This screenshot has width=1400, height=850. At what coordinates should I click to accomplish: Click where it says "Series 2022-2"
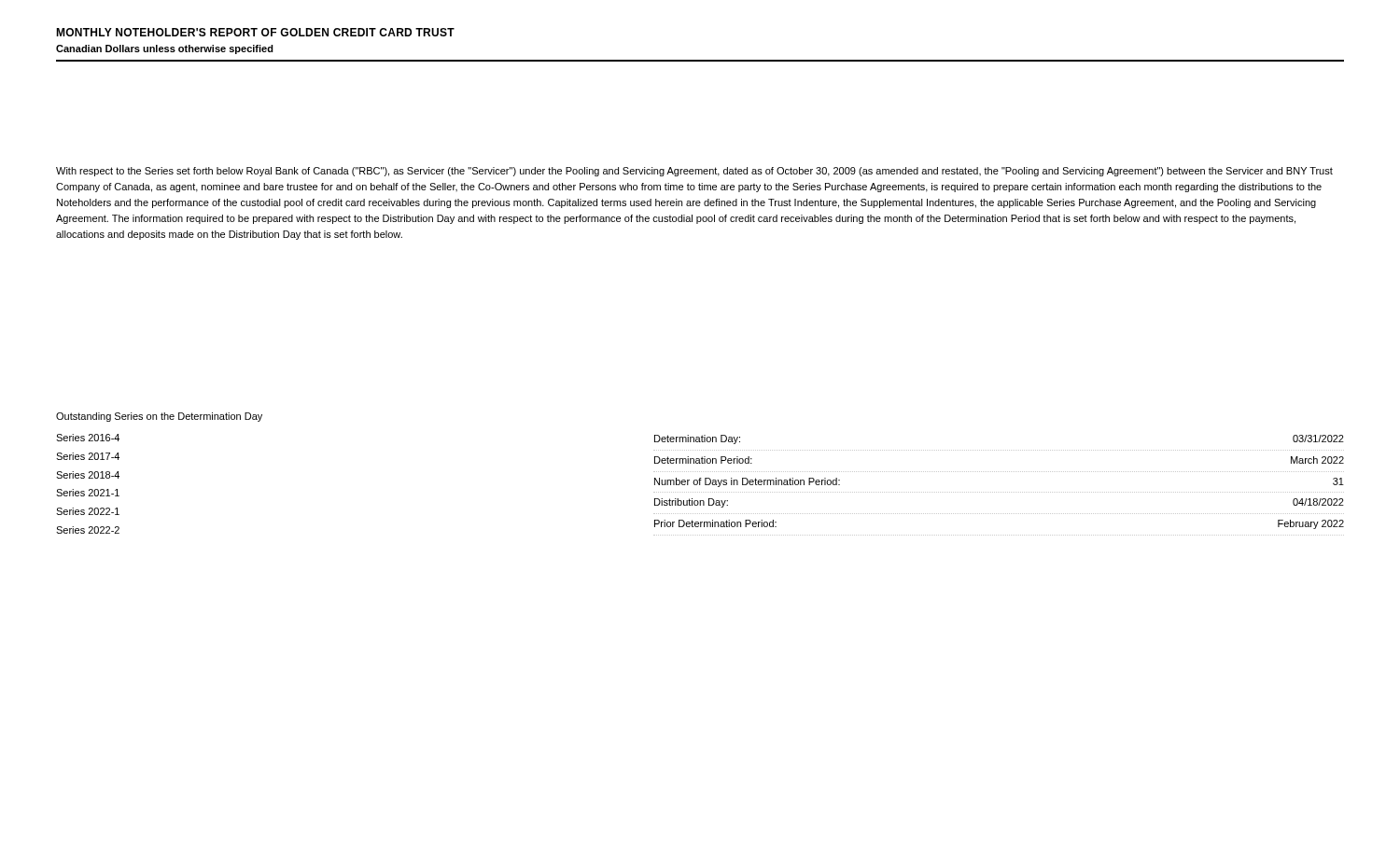tap(88, 530)
